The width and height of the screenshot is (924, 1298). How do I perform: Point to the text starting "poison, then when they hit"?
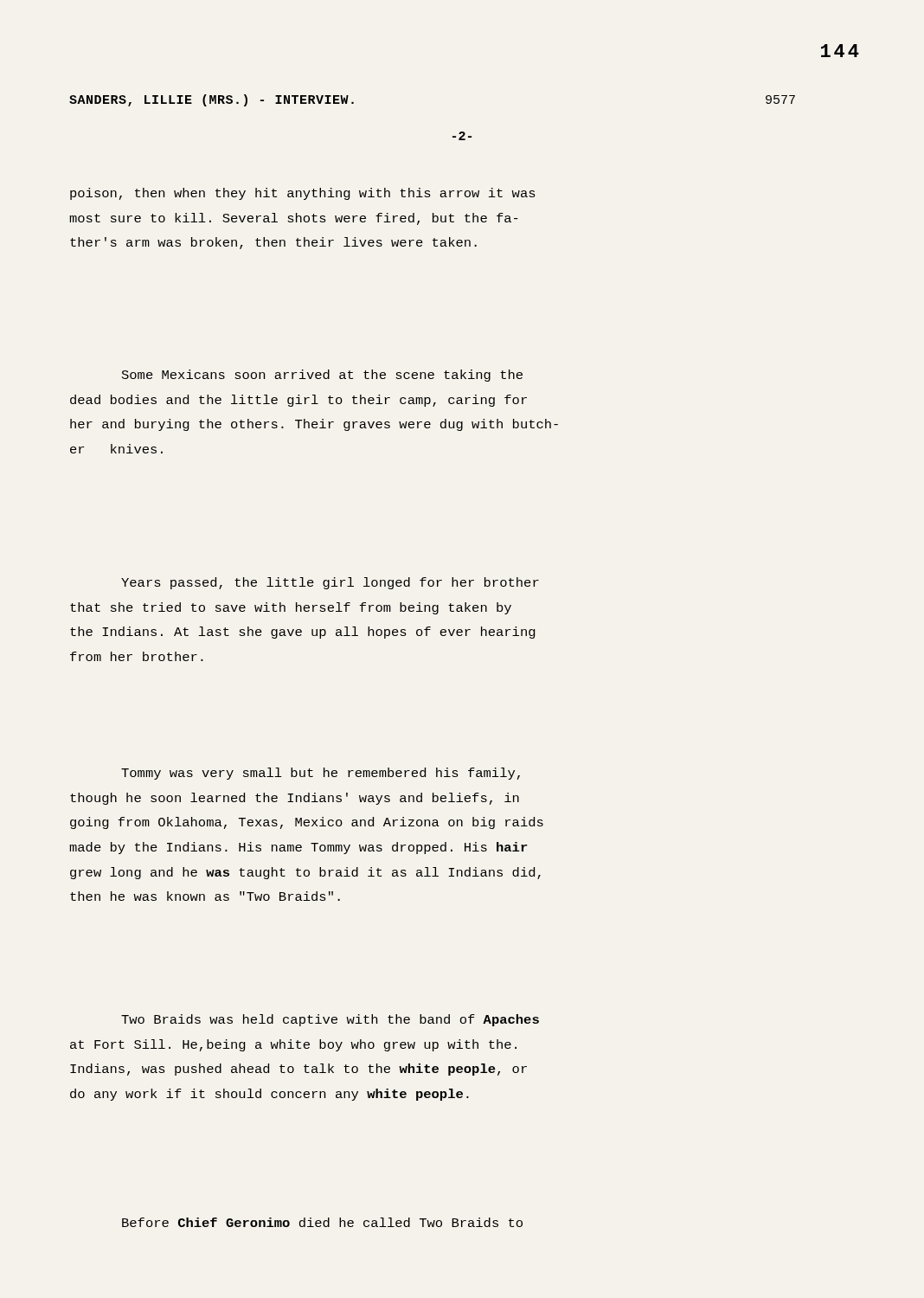coord(462,219)
